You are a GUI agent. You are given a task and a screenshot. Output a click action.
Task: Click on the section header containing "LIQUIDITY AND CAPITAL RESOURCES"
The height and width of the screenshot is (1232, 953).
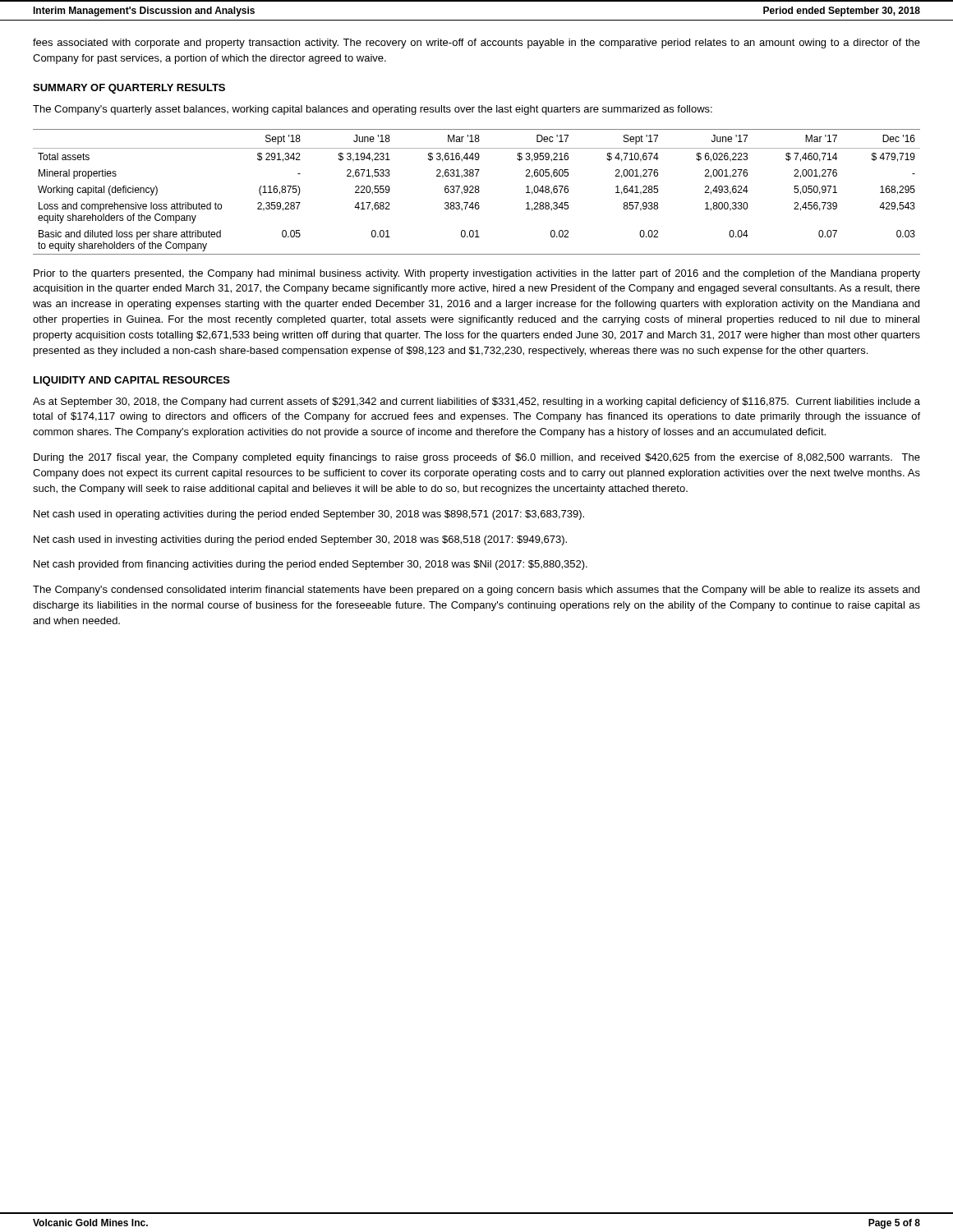coord(131,380)
